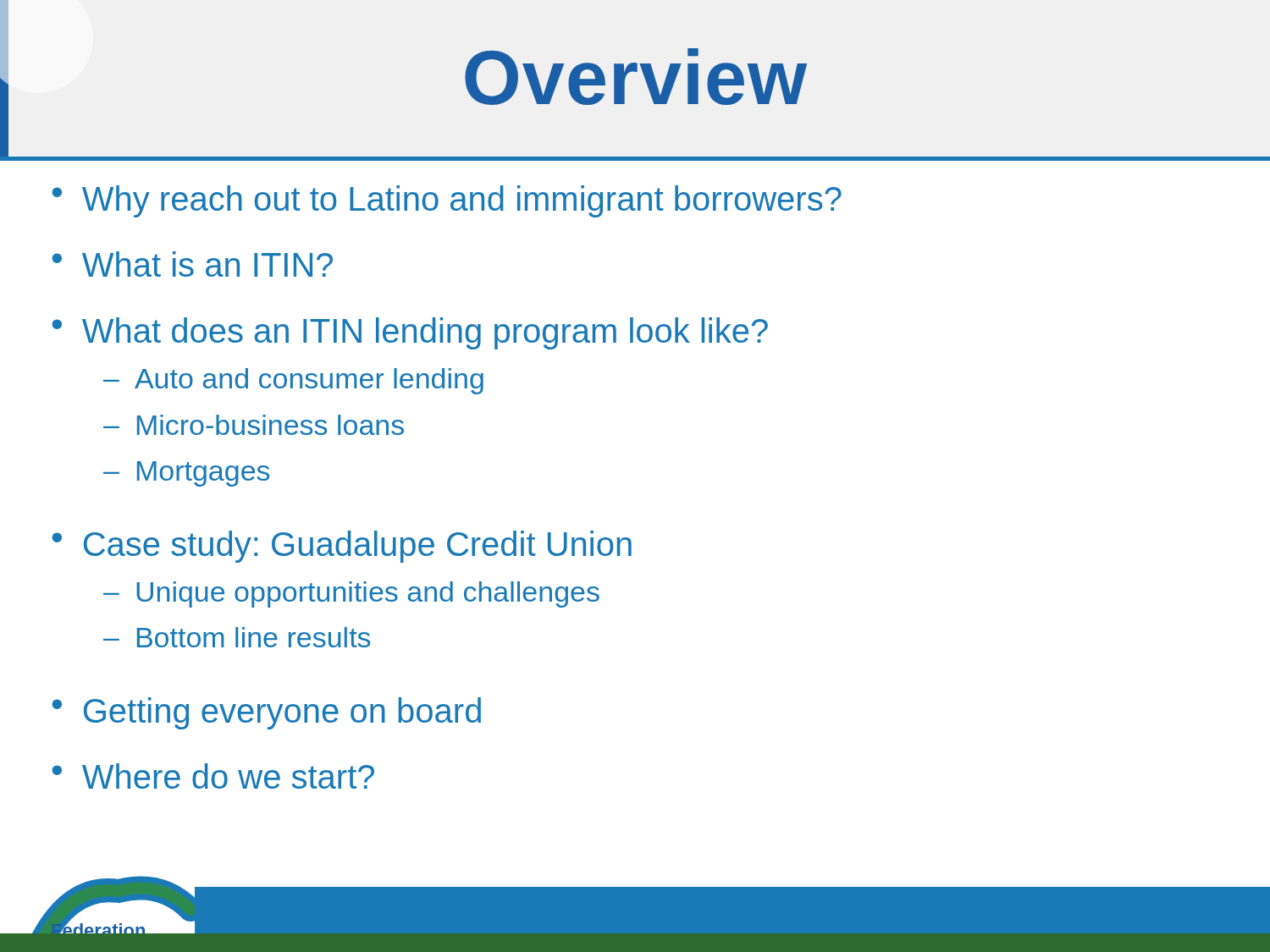Screen dimensions: 952x1270
Task: Locate the list item with the text "• Why reach"
Action: [447, 199]
